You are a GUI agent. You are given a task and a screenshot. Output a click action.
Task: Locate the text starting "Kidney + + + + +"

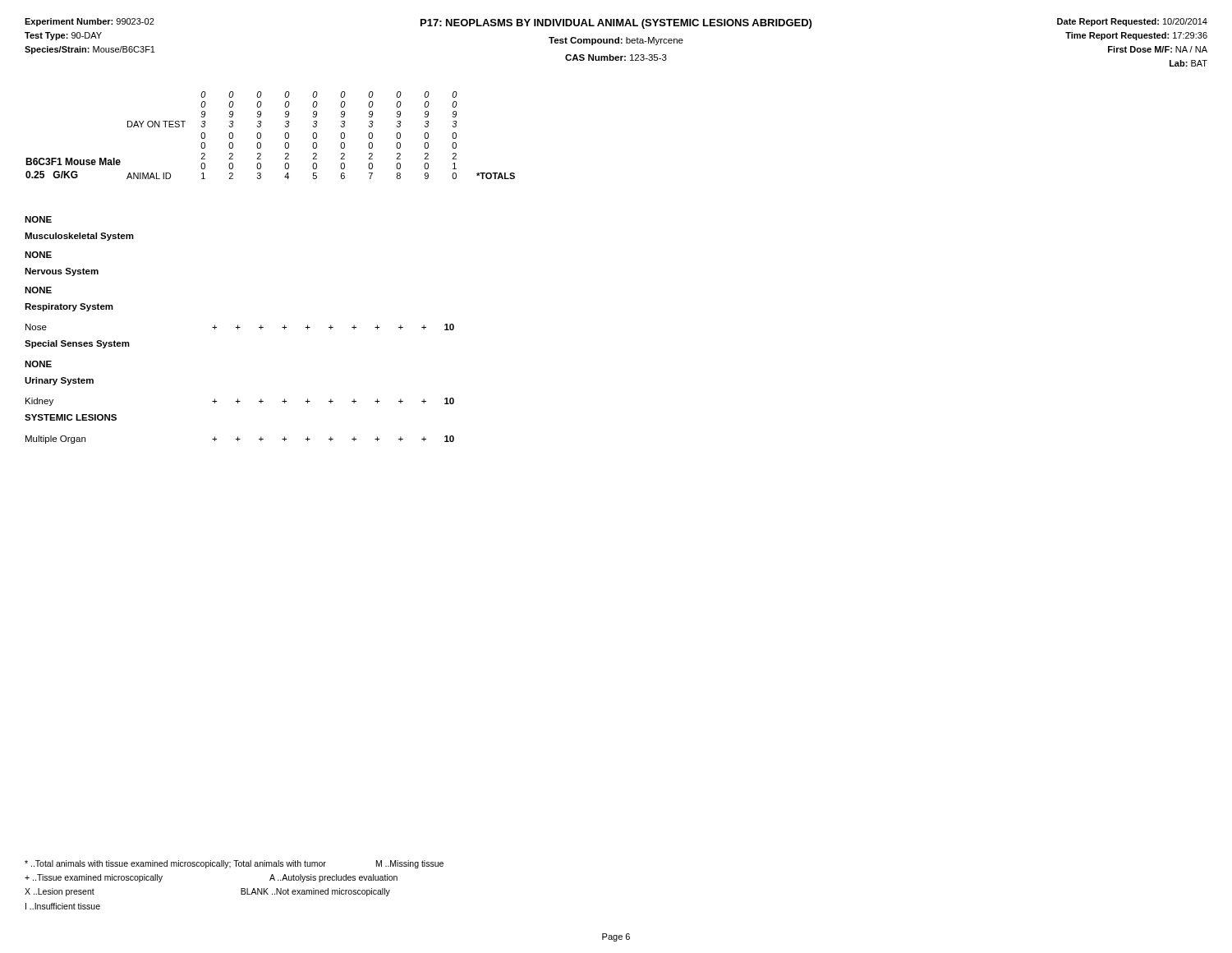[240, 402]
